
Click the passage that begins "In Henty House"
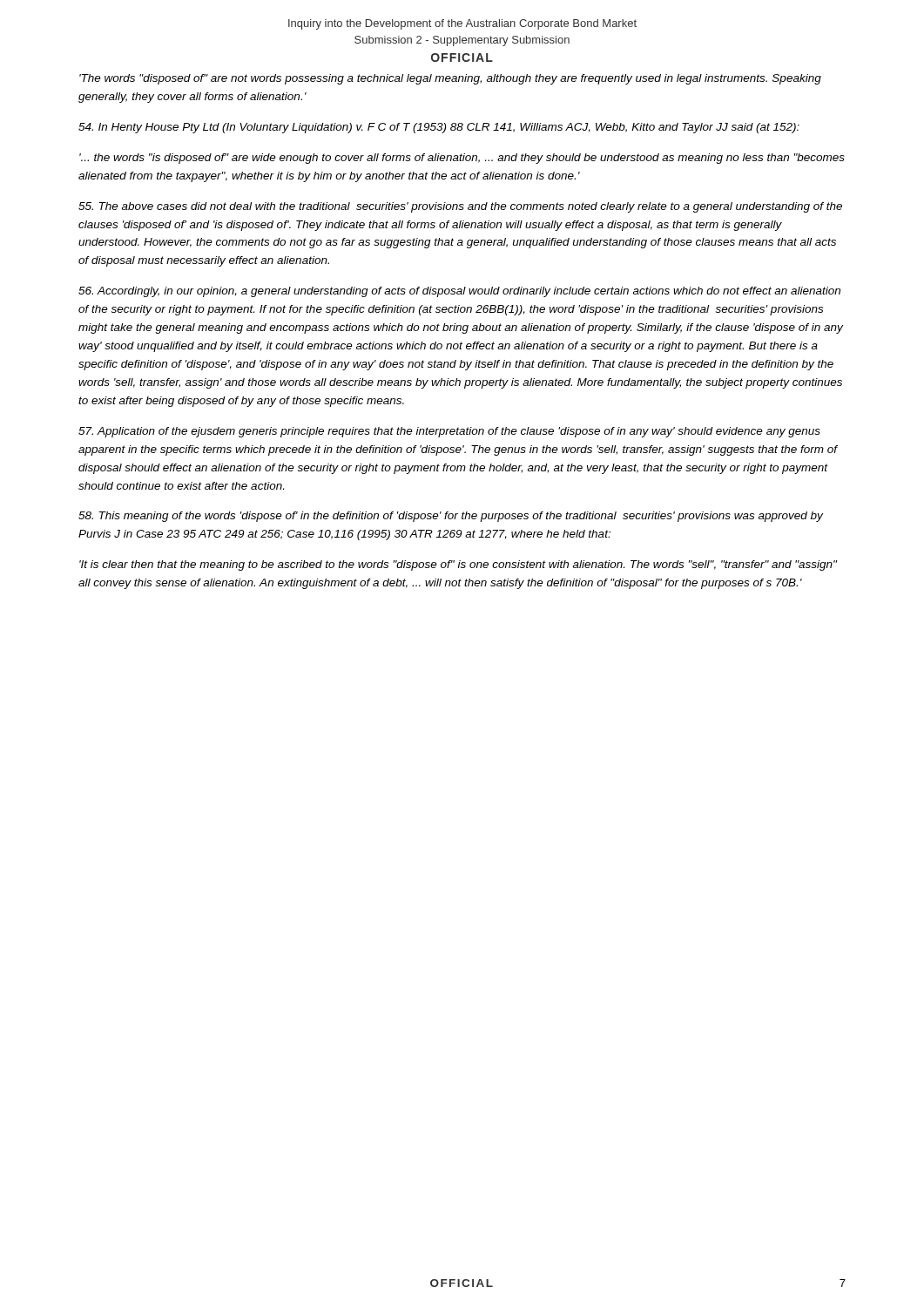(439, 127)
